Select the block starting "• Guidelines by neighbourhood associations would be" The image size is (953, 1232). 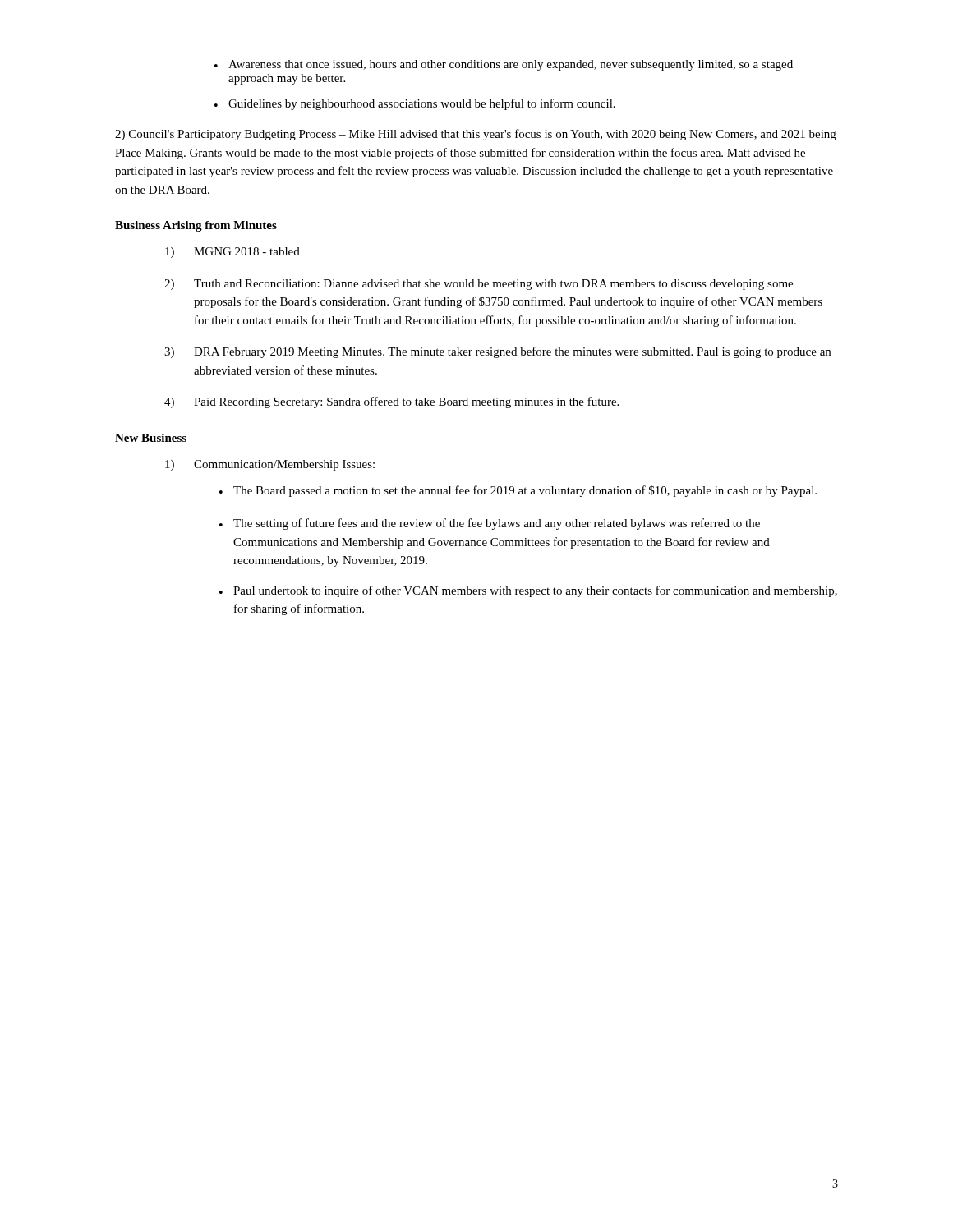tap(526, 105)
